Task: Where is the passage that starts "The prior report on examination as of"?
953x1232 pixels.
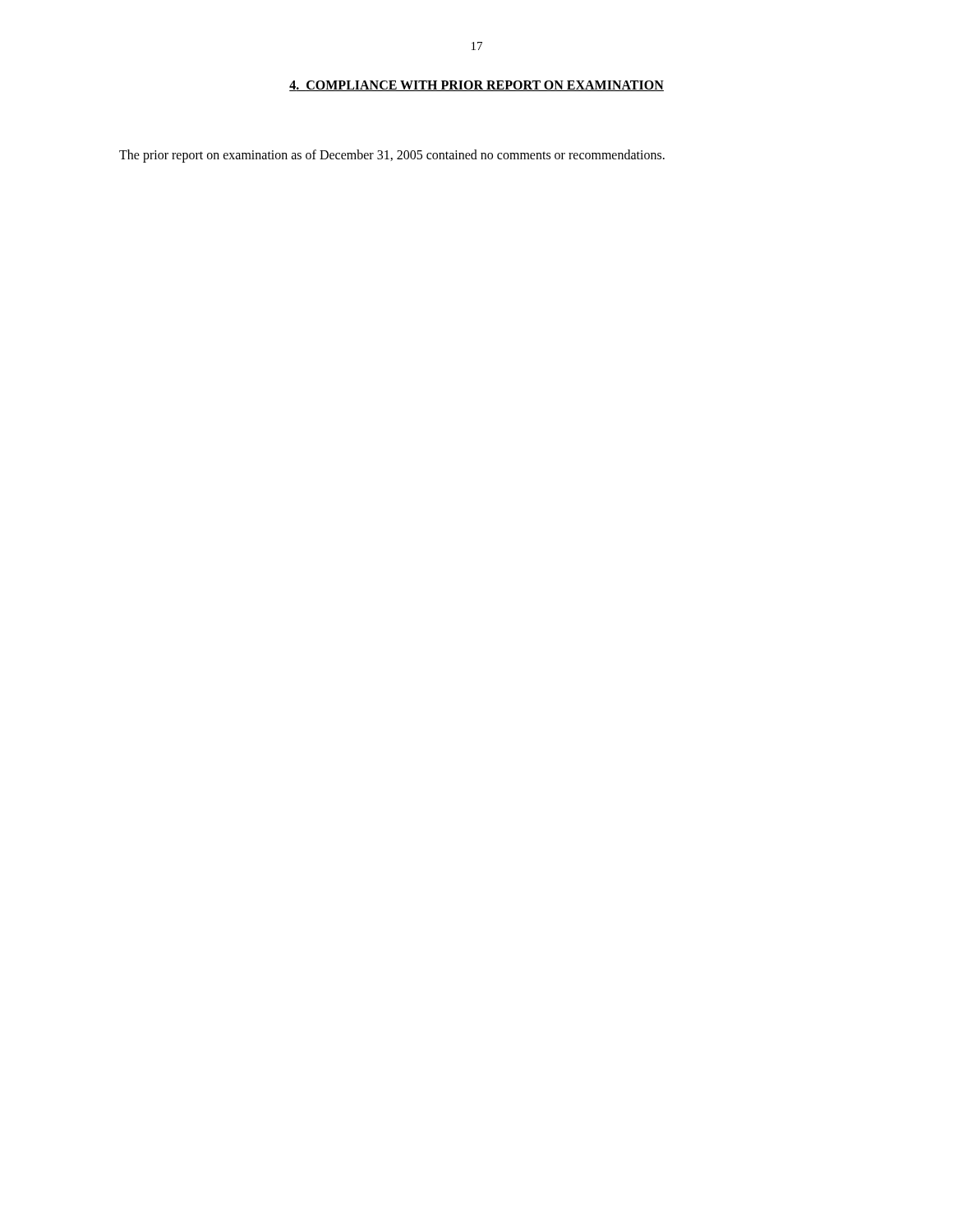Action: tap(392, 155)
